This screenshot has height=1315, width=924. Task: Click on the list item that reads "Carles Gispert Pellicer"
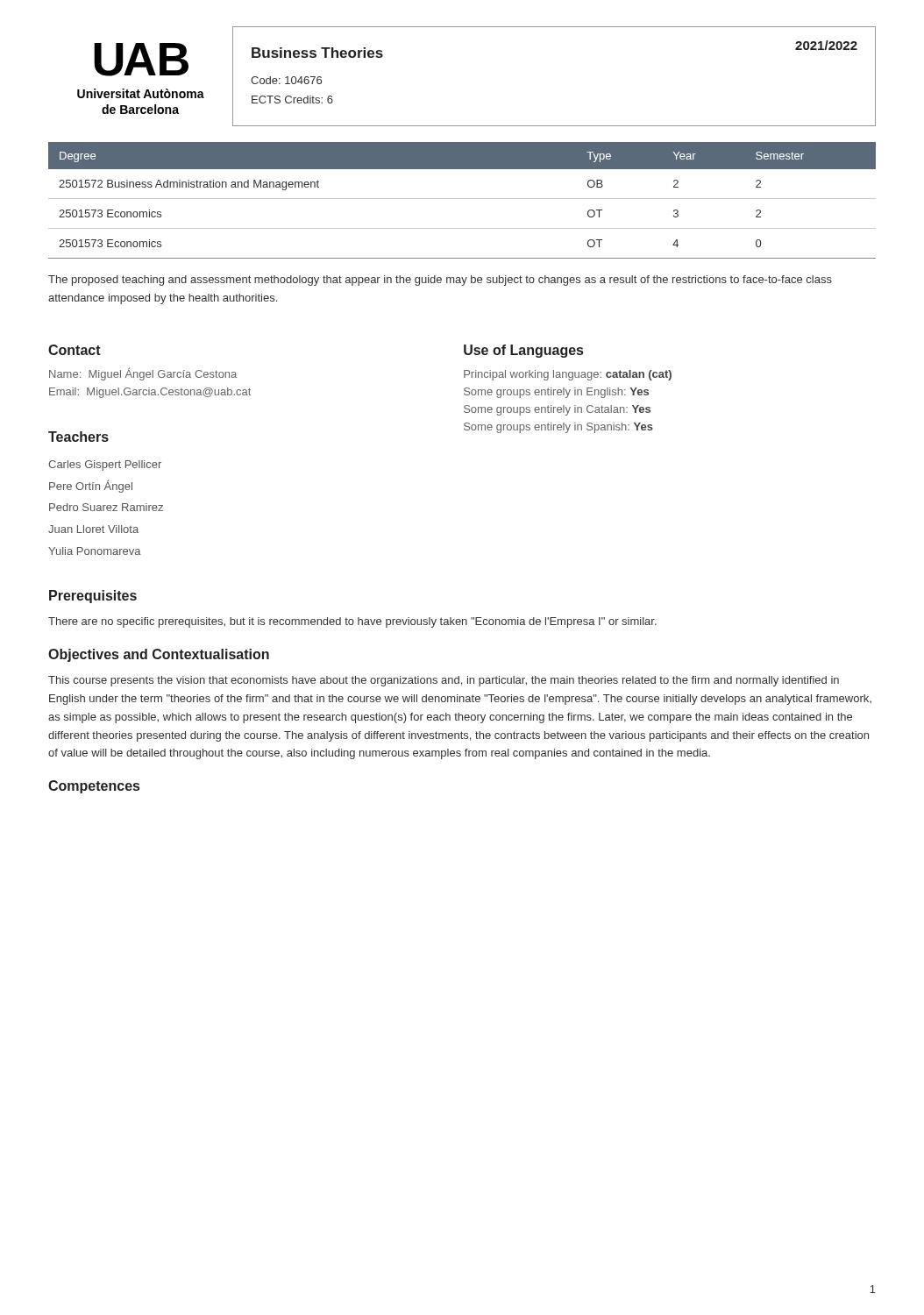[105, 464]
